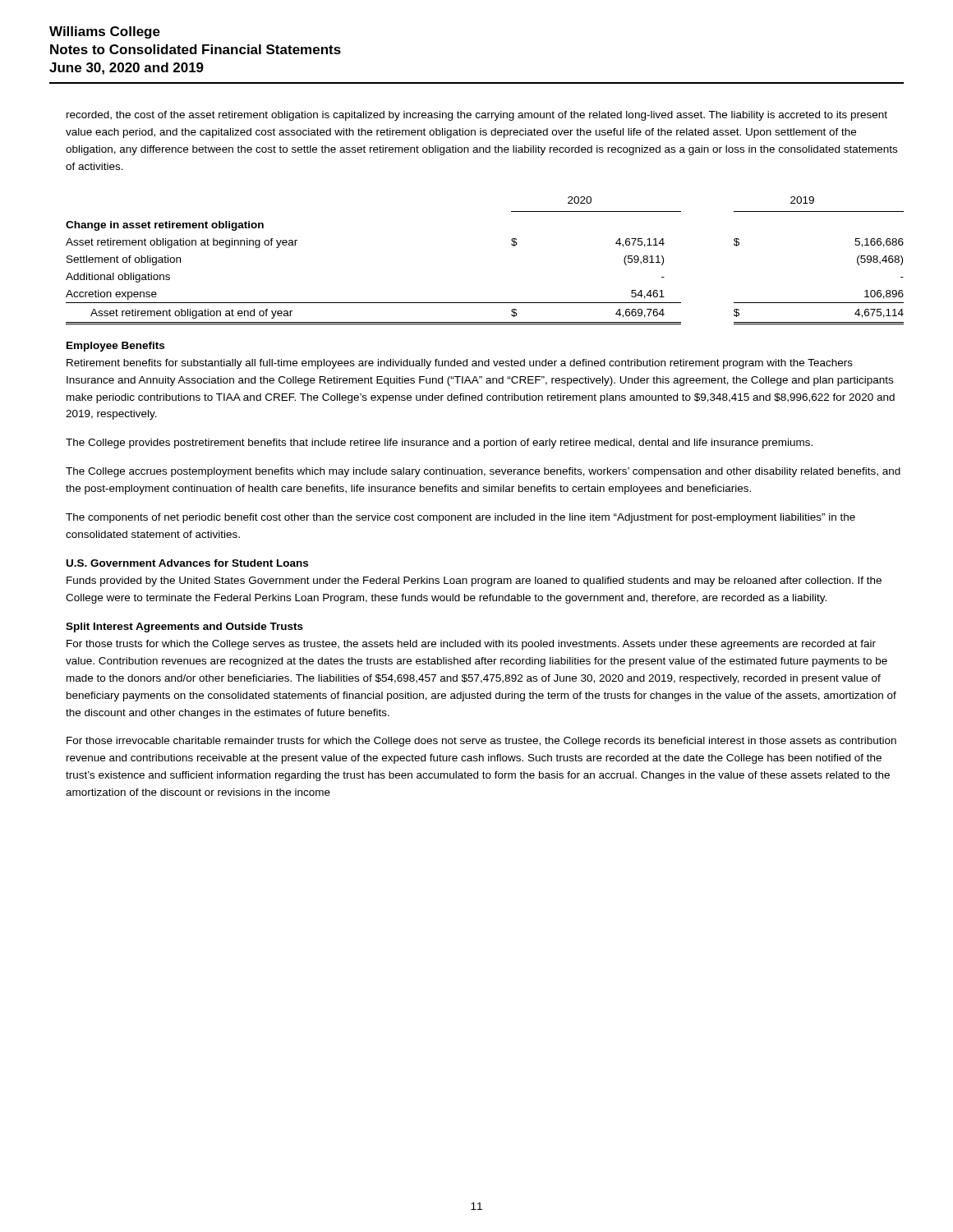Where is the passage that starts "Retirement benefits for"?

480,388
